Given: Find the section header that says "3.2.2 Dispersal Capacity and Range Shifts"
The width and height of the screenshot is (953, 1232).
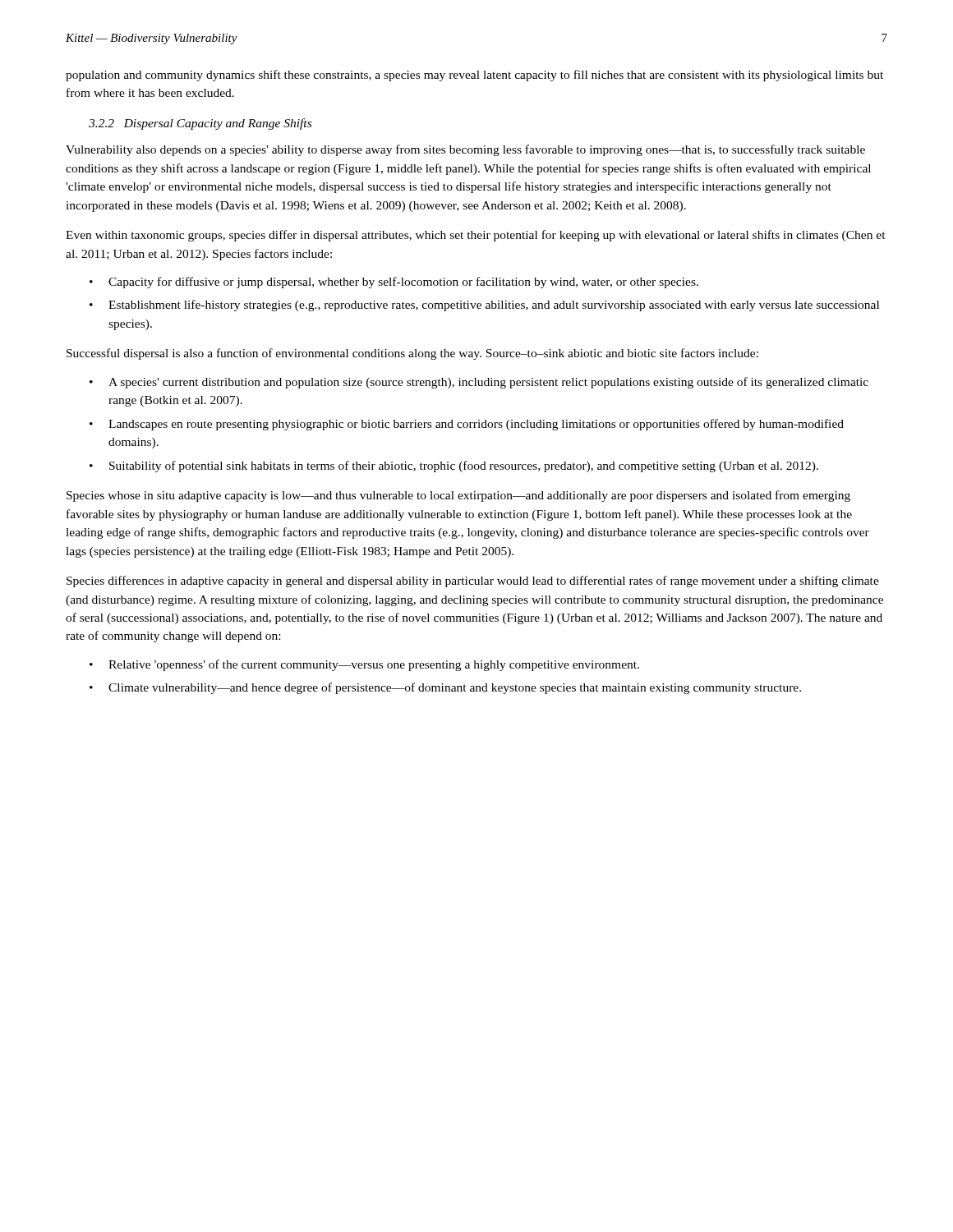Looking at the screenshot, I should click(200, 123).
